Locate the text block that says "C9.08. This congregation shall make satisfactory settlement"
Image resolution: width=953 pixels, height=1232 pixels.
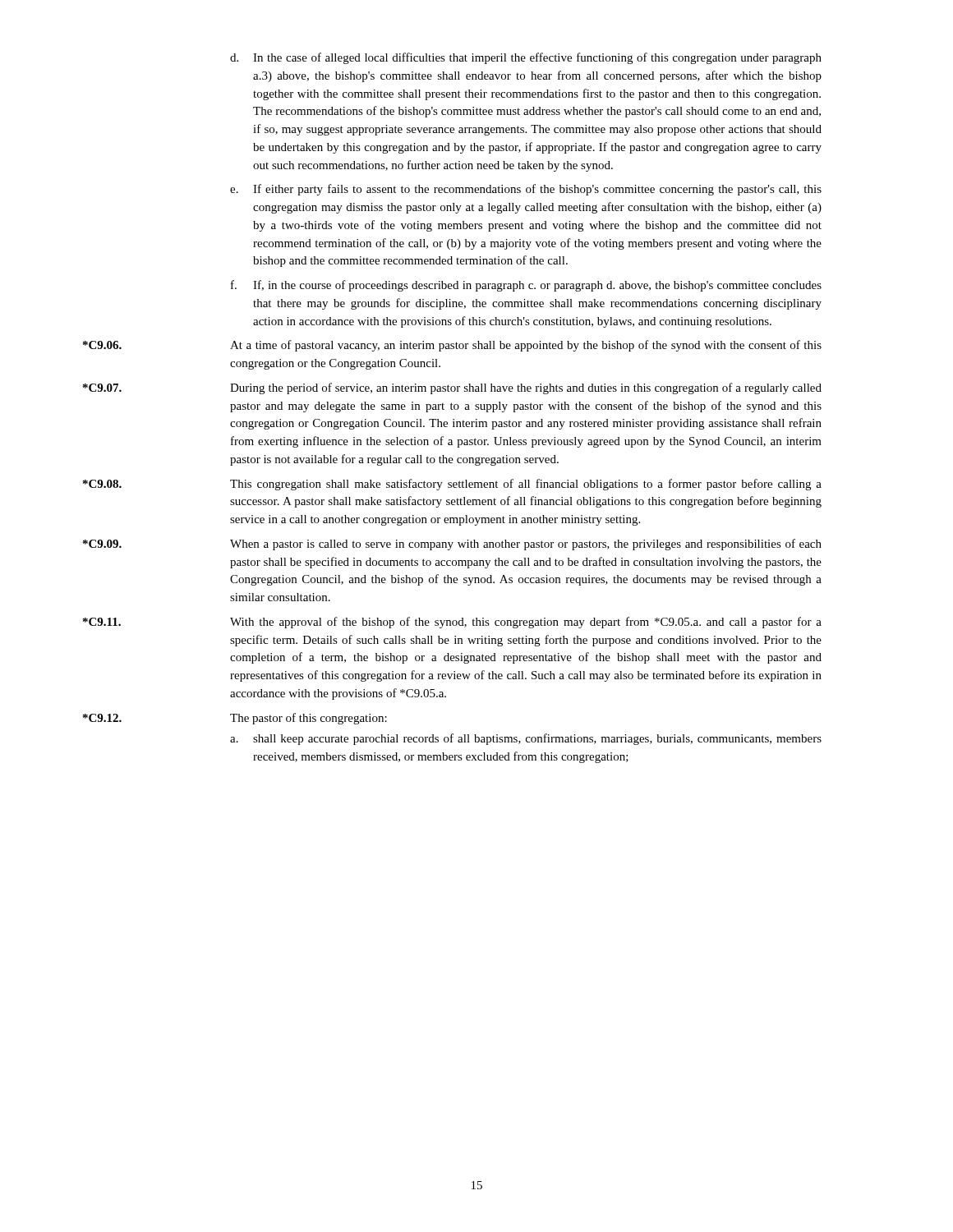point(452,502)
